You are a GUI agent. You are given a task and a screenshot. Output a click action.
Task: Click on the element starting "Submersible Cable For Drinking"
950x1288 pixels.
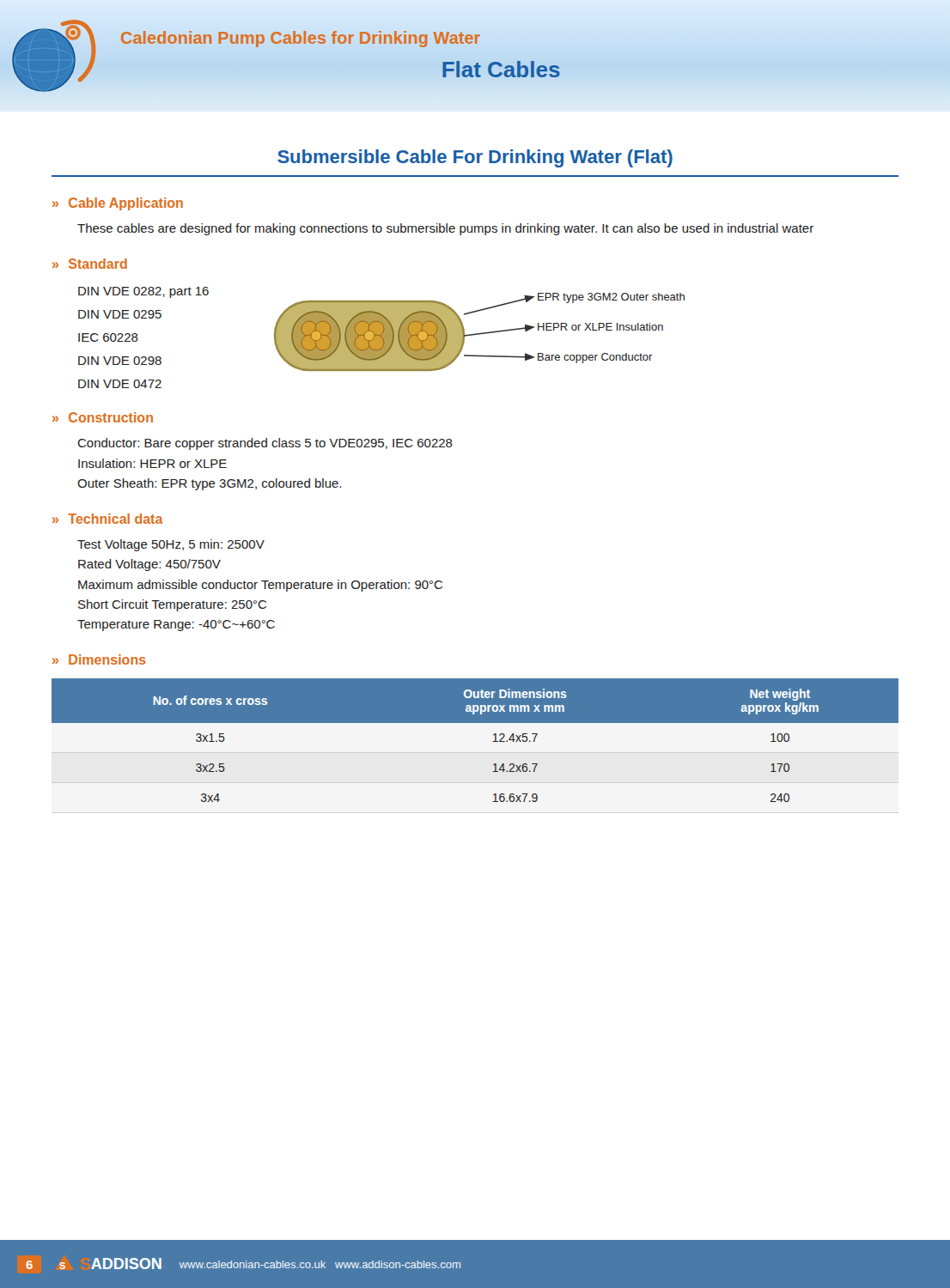(x=475, y=157)
